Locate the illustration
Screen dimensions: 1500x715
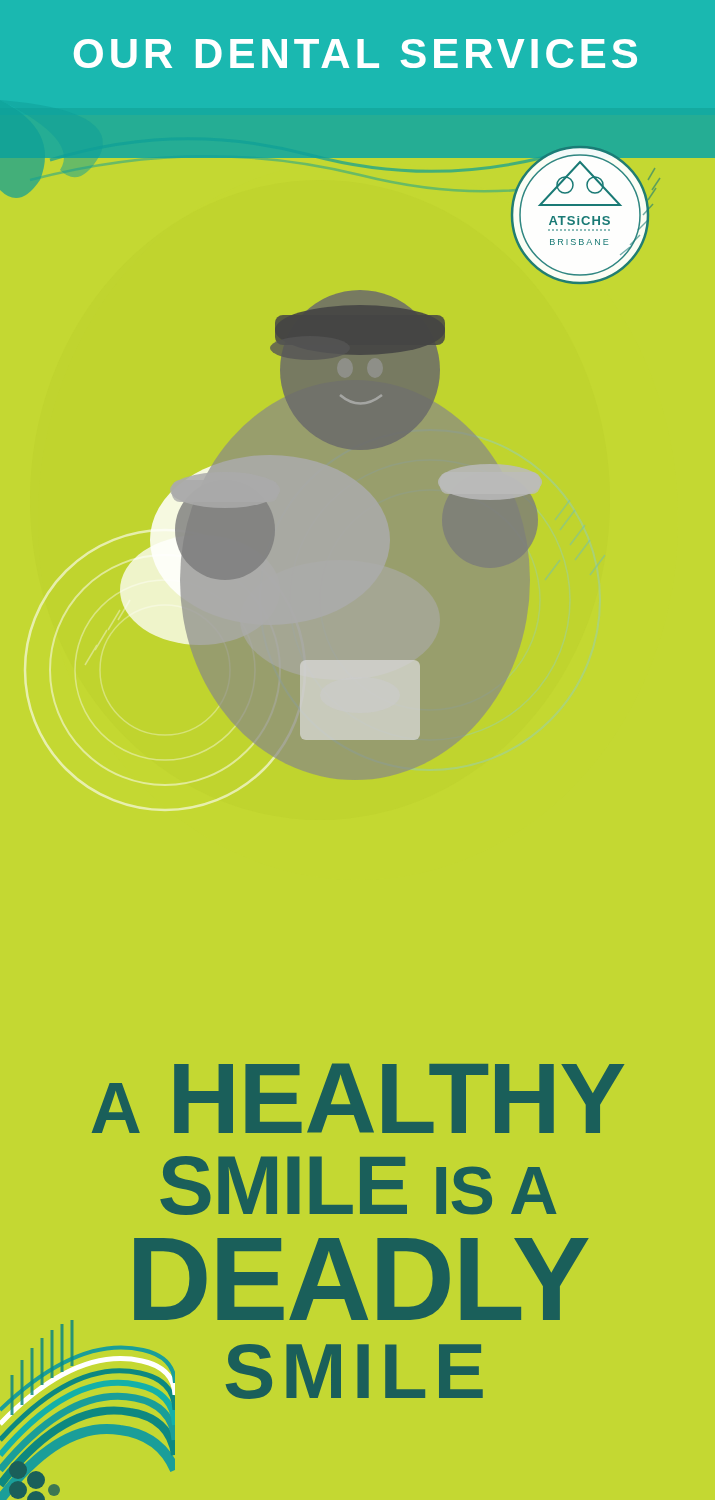88,1370
